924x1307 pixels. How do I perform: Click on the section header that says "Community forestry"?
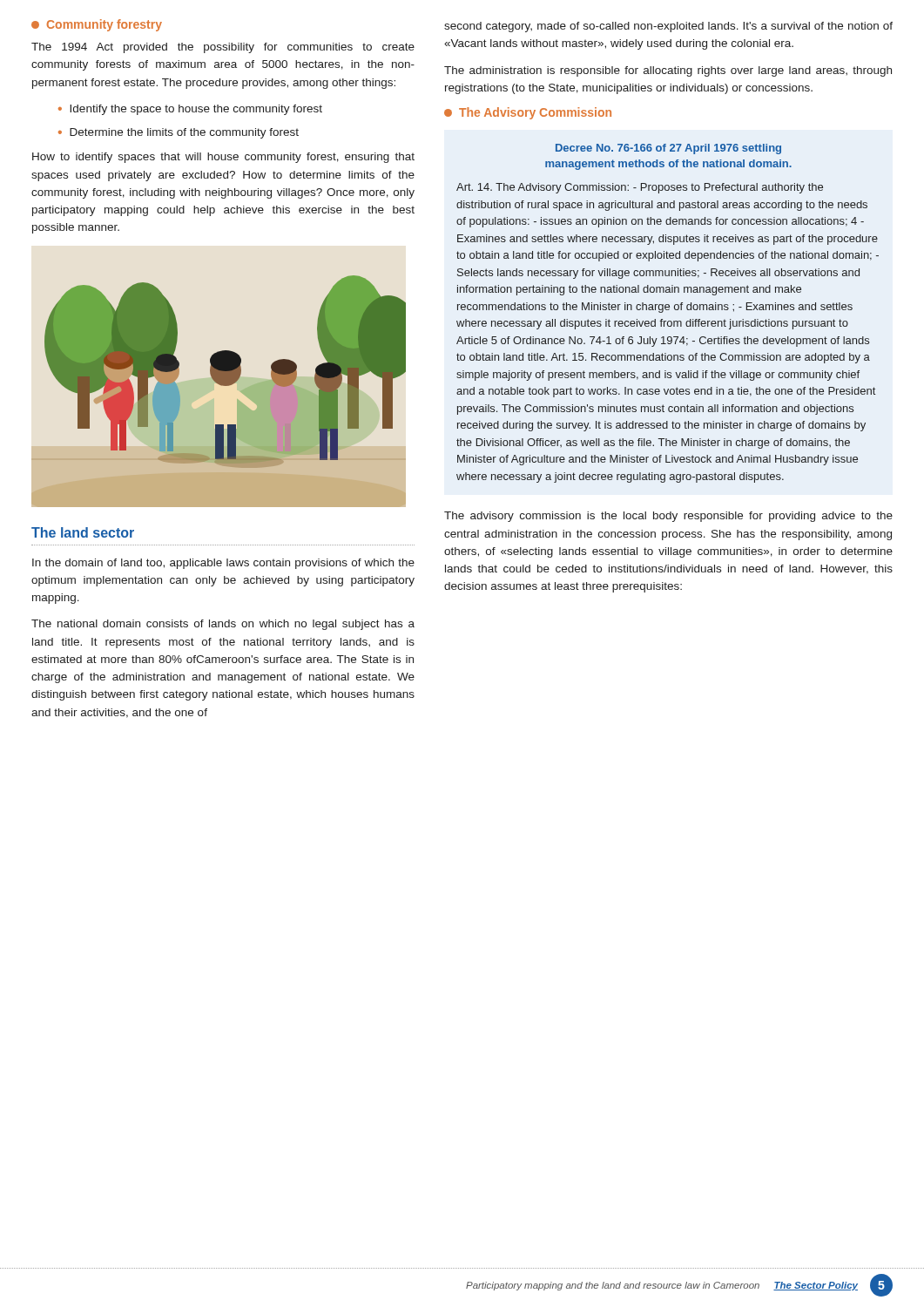[97, 24]
